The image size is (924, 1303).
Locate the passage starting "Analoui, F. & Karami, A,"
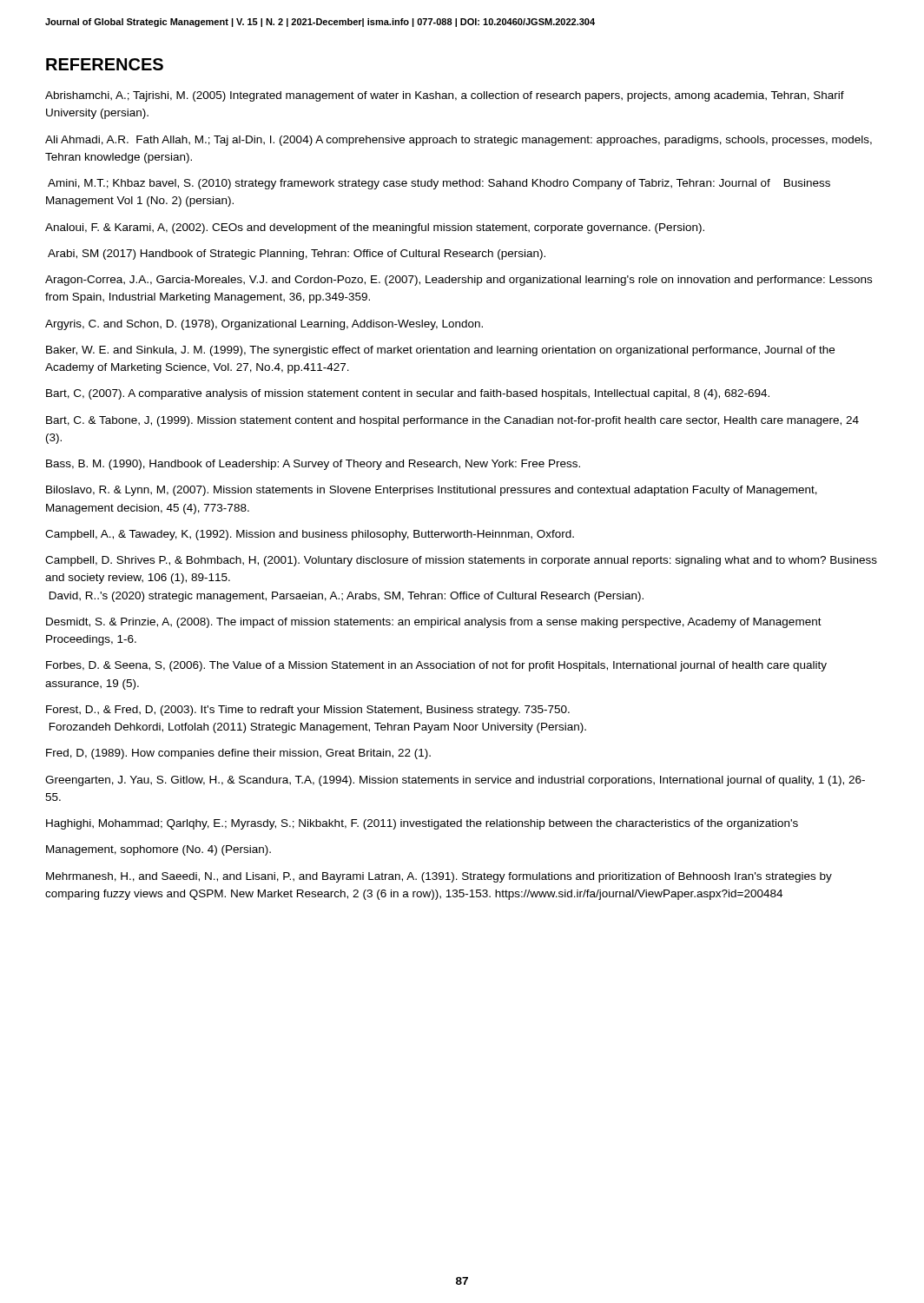(375, 227)
